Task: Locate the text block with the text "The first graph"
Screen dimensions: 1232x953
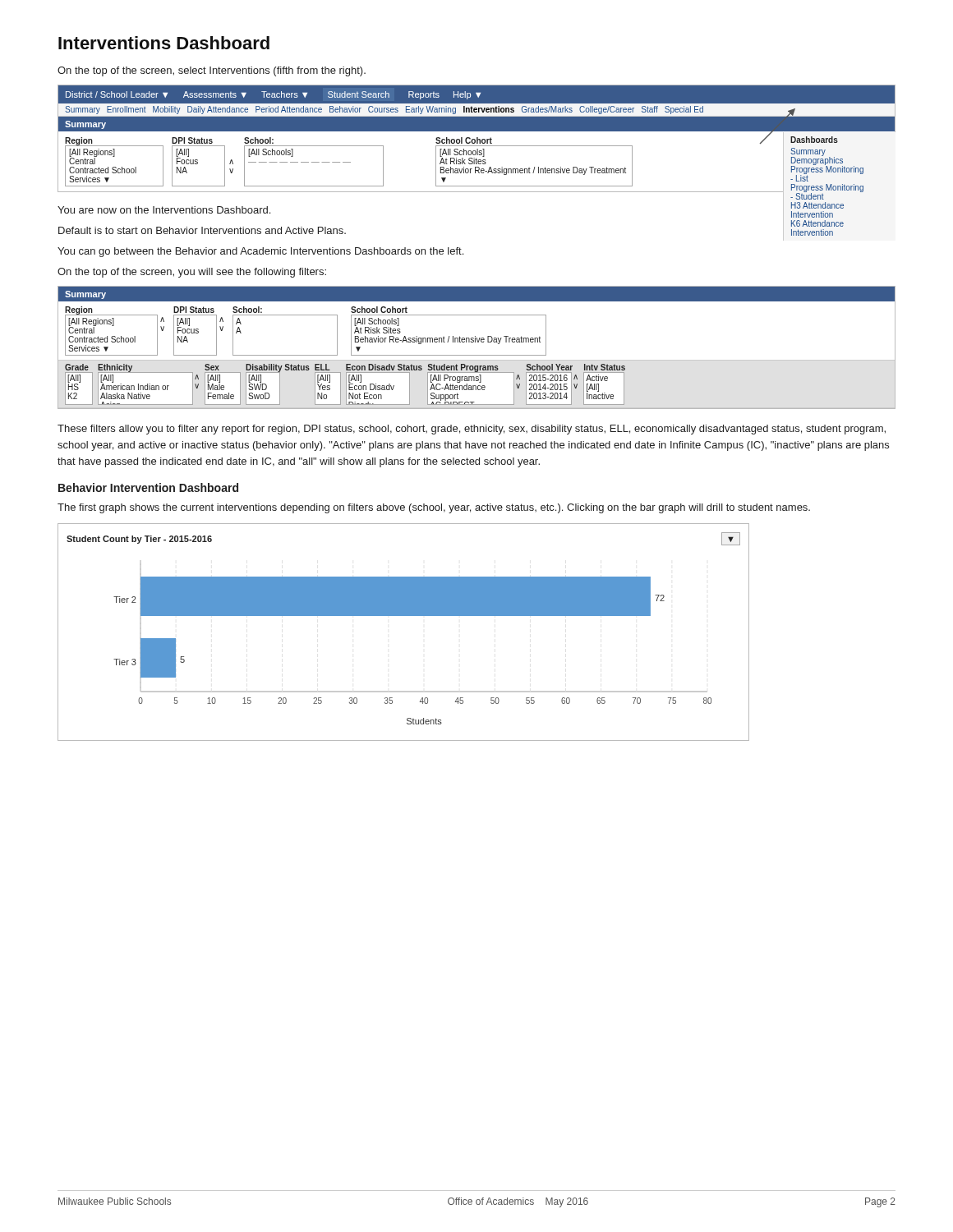Action: (434, 507)
